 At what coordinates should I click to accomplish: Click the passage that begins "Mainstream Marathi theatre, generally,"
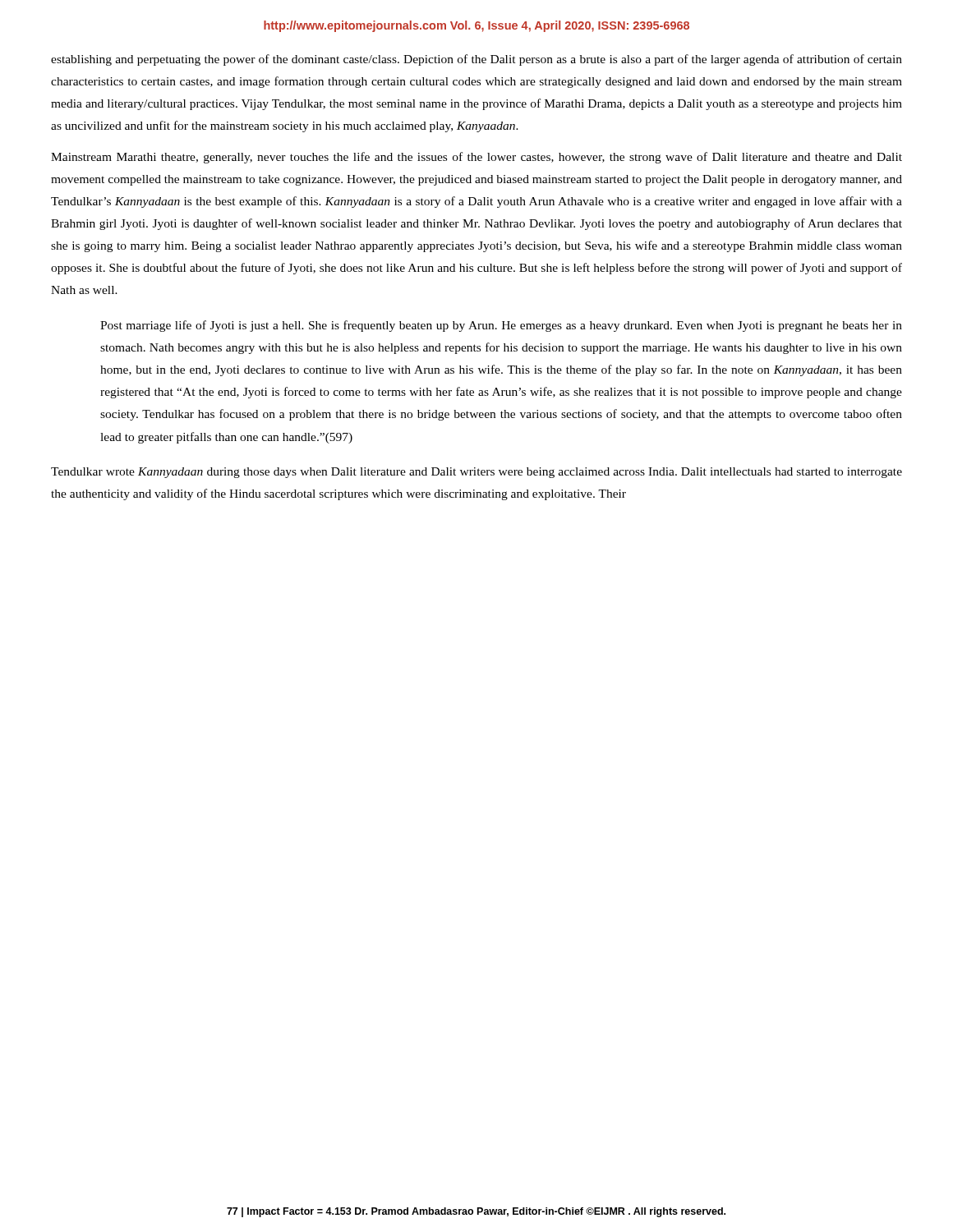point(476,223)
